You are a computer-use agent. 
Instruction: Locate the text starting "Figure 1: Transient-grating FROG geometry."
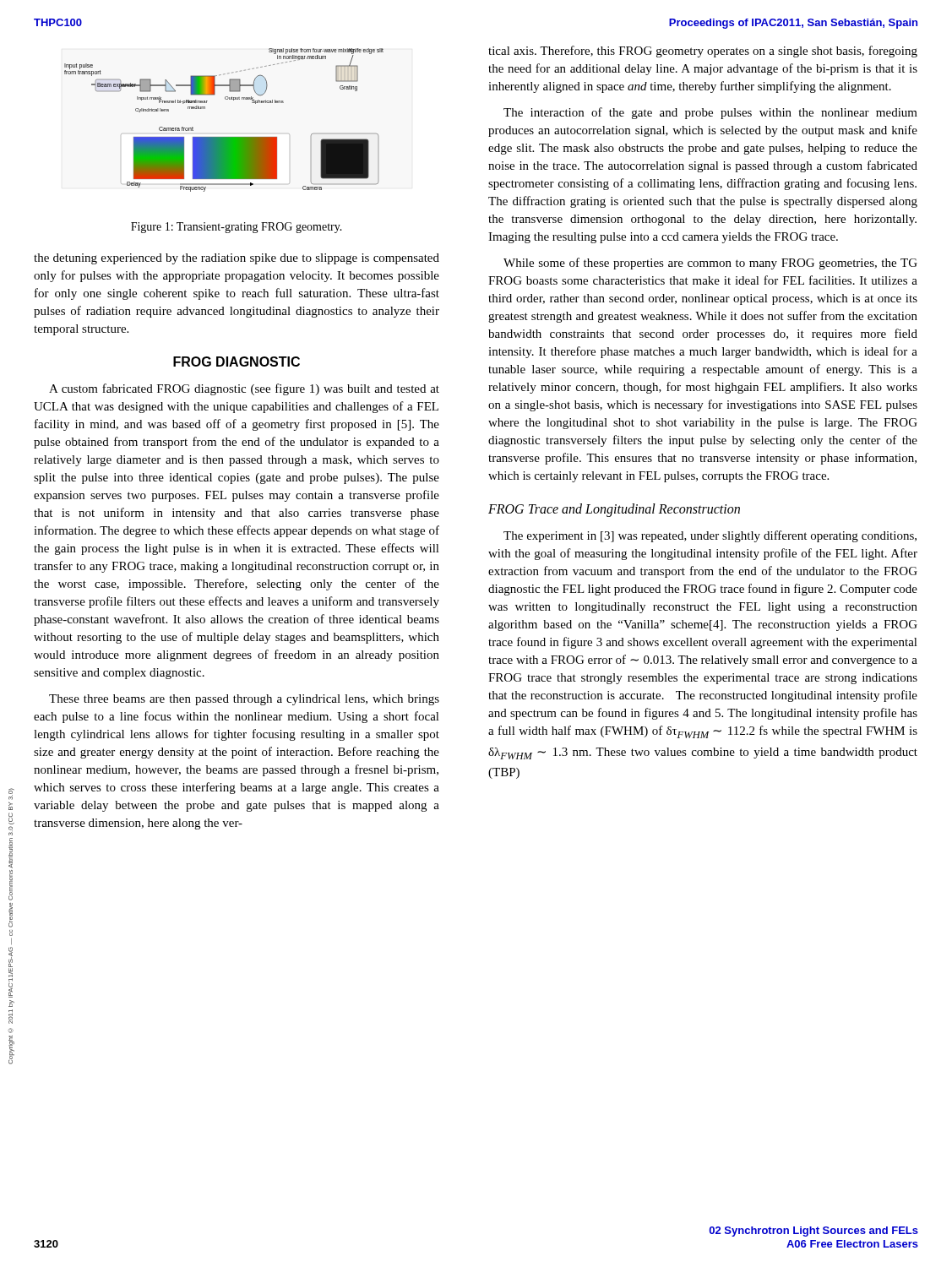click(x=237, y=227)
